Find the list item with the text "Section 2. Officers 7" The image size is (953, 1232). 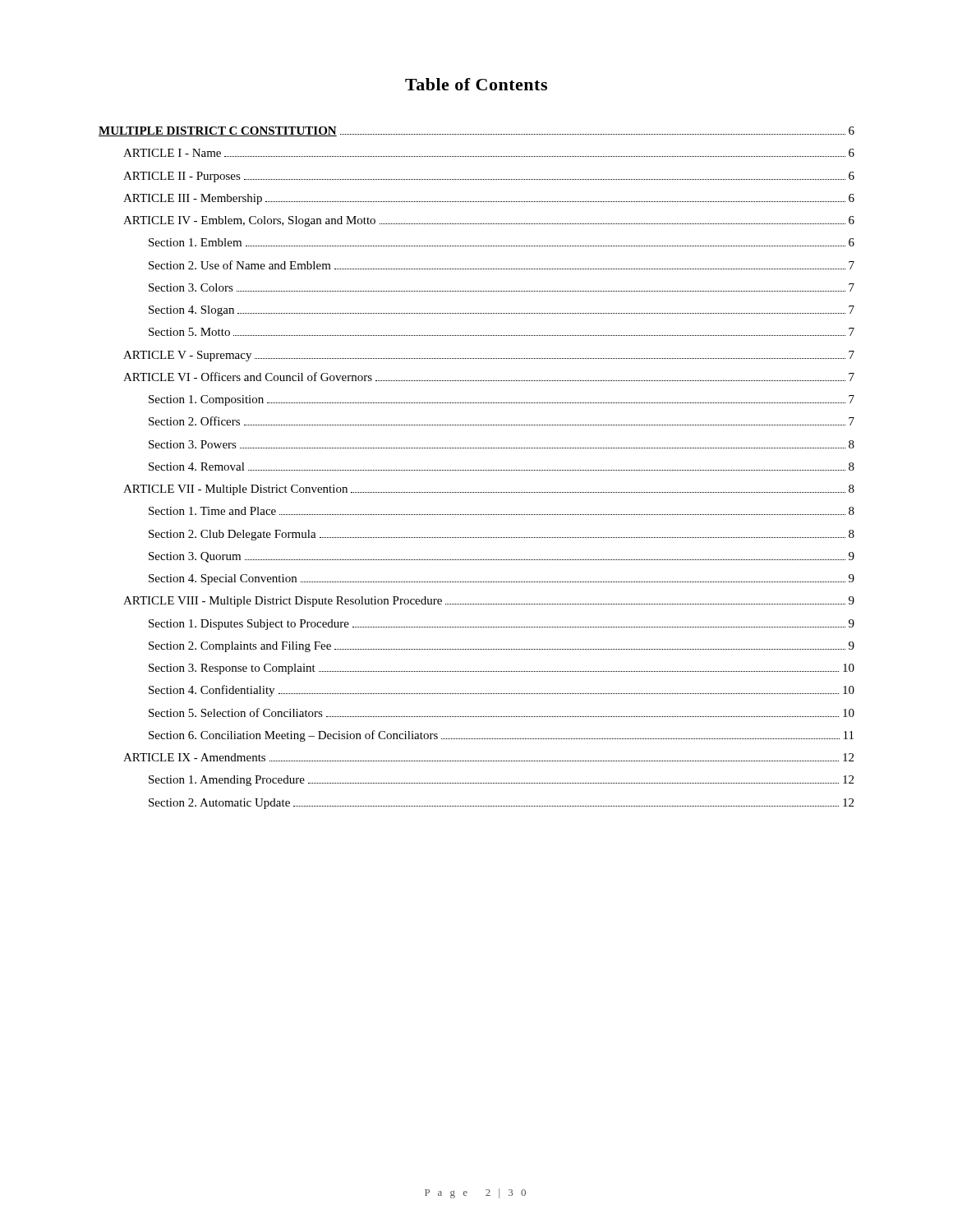(501, 422)
